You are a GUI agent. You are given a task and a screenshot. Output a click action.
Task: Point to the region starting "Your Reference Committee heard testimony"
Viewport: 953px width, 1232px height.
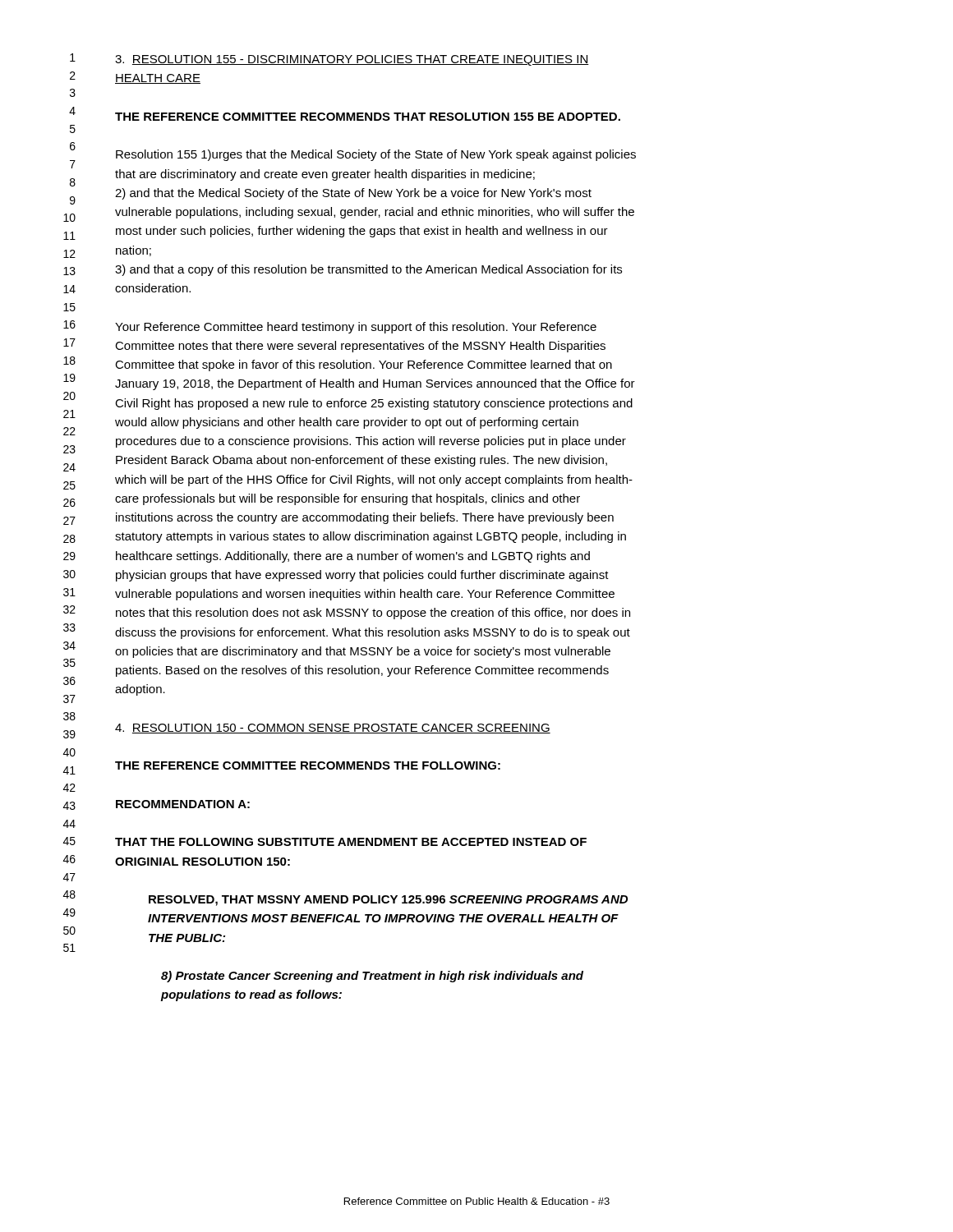[493, 517]
